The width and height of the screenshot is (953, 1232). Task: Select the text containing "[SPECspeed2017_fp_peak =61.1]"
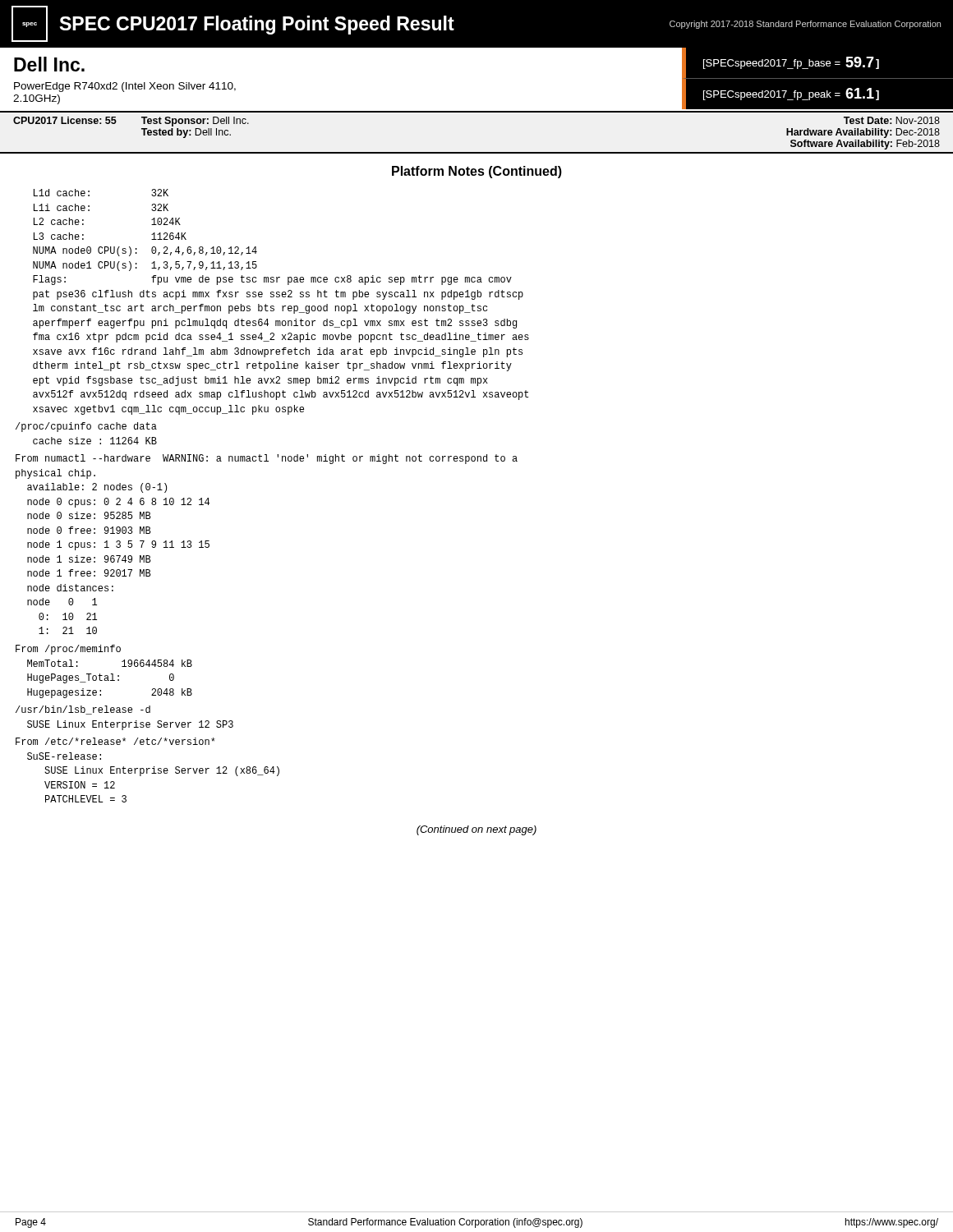coord(791,94)
